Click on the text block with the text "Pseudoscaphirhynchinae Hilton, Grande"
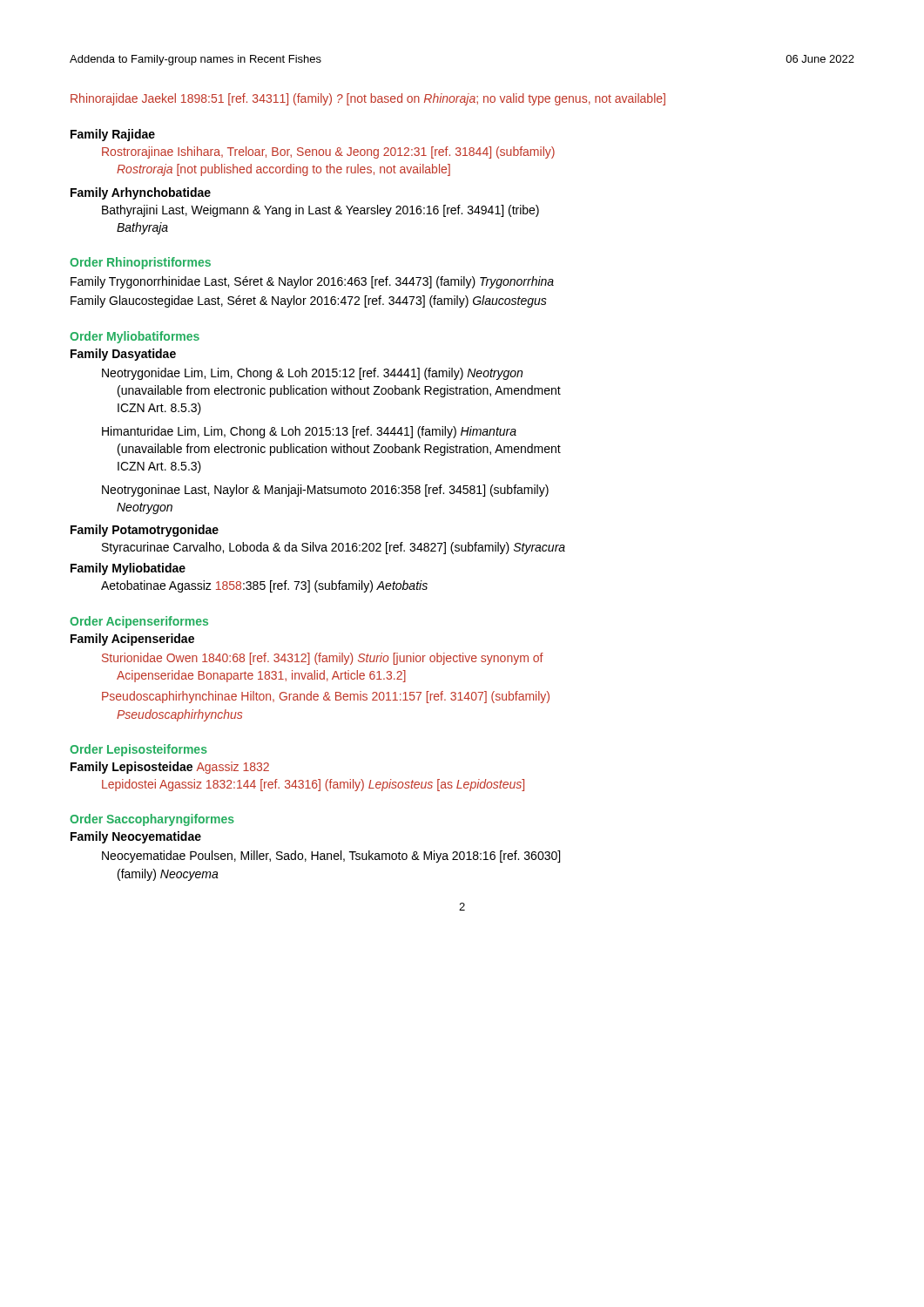Screen dimensions: 1307x924 pos(326,705)
